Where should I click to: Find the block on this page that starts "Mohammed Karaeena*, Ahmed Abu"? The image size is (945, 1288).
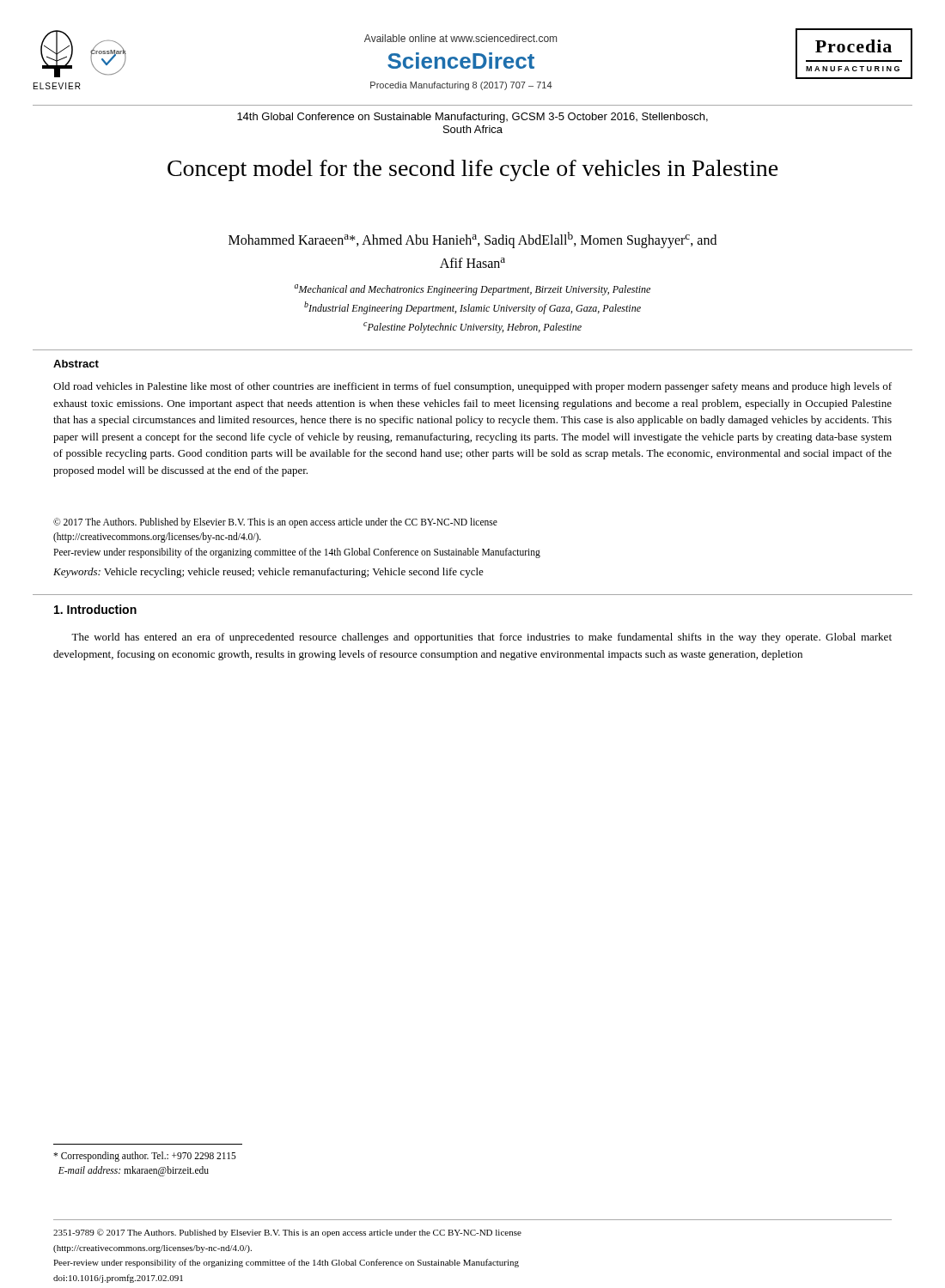click(472, 250)
